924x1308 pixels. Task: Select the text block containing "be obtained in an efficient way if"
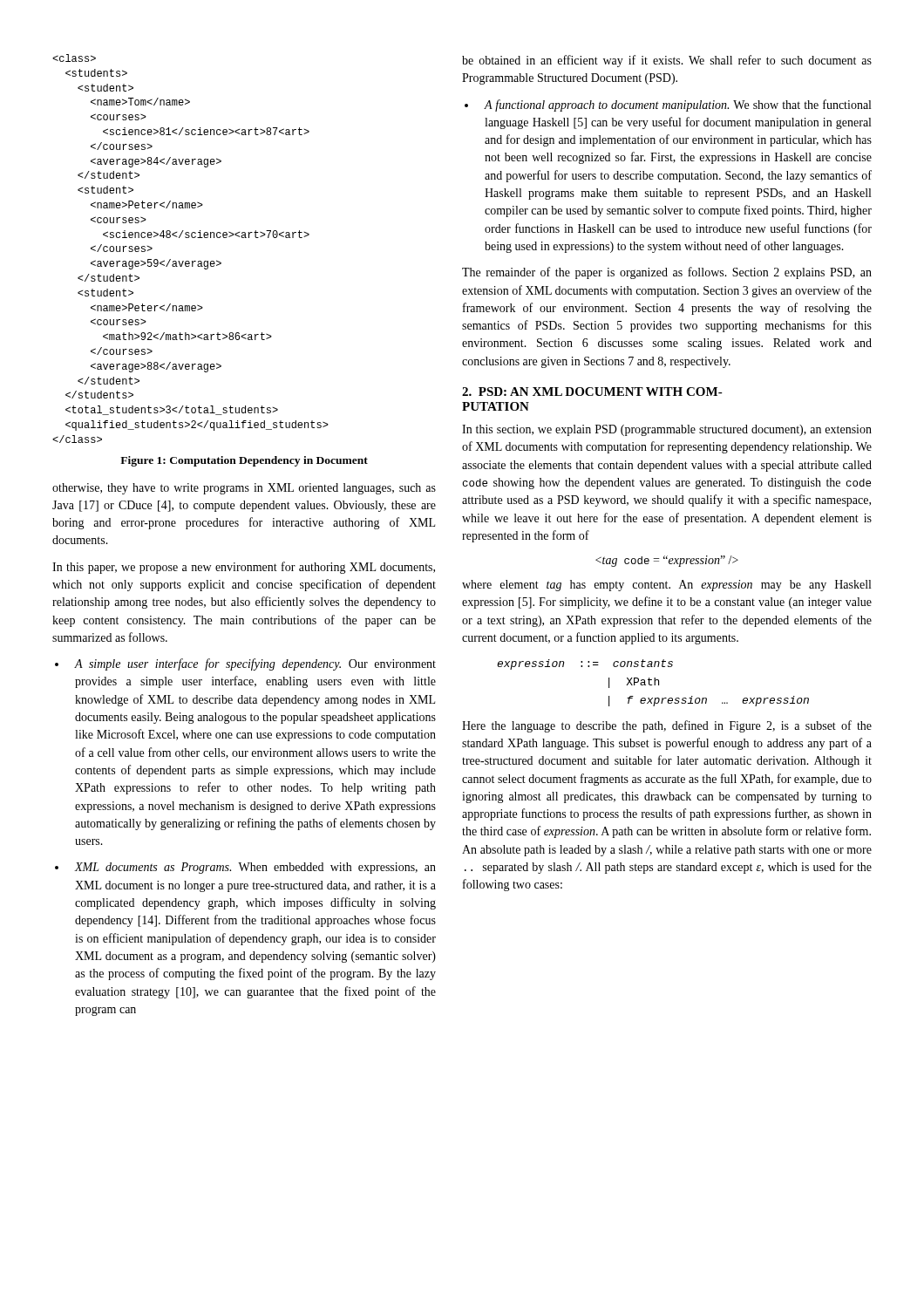(667, 70)
